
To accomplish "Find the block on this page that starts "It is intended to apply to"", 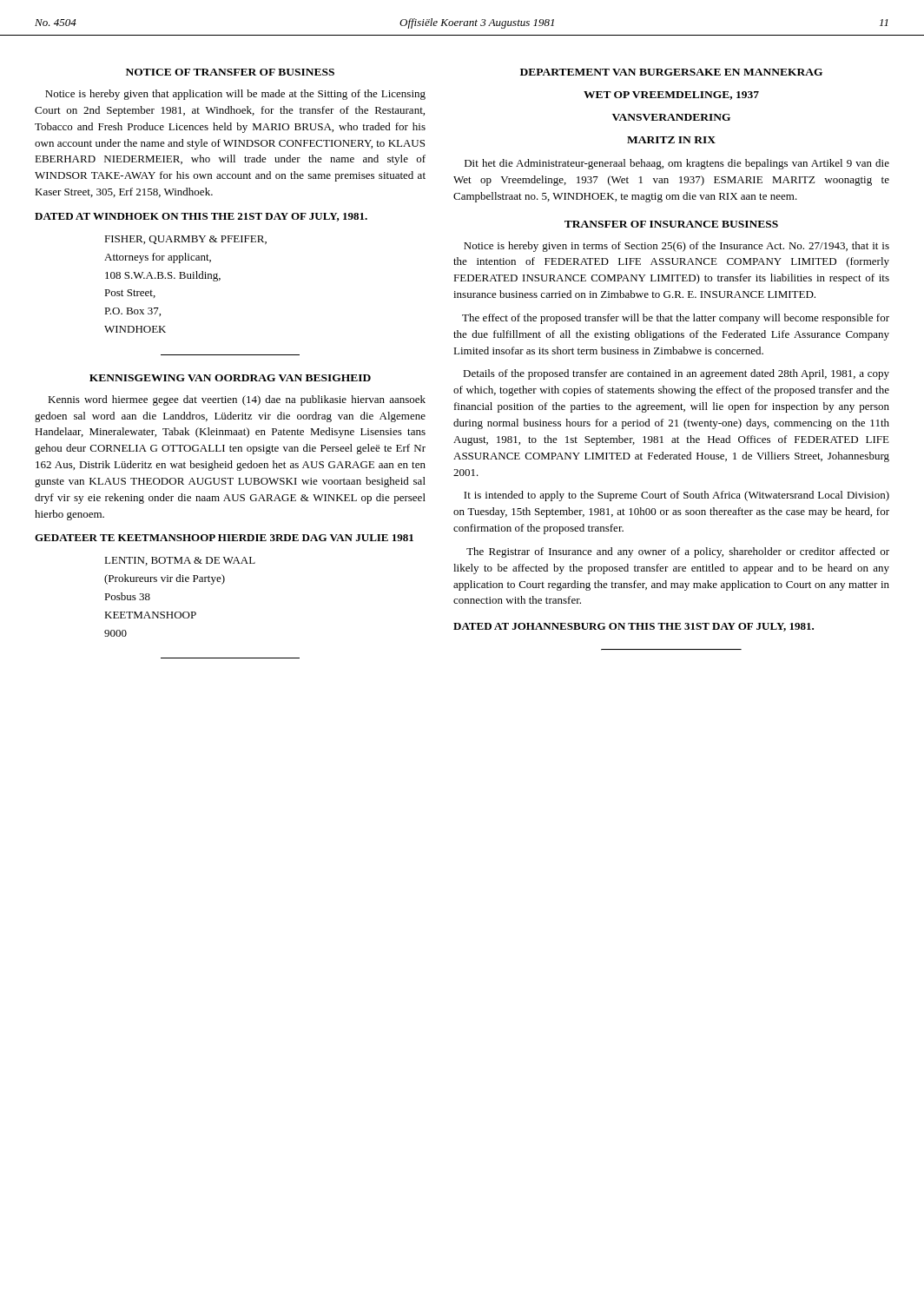I will [x=671, y=511].
